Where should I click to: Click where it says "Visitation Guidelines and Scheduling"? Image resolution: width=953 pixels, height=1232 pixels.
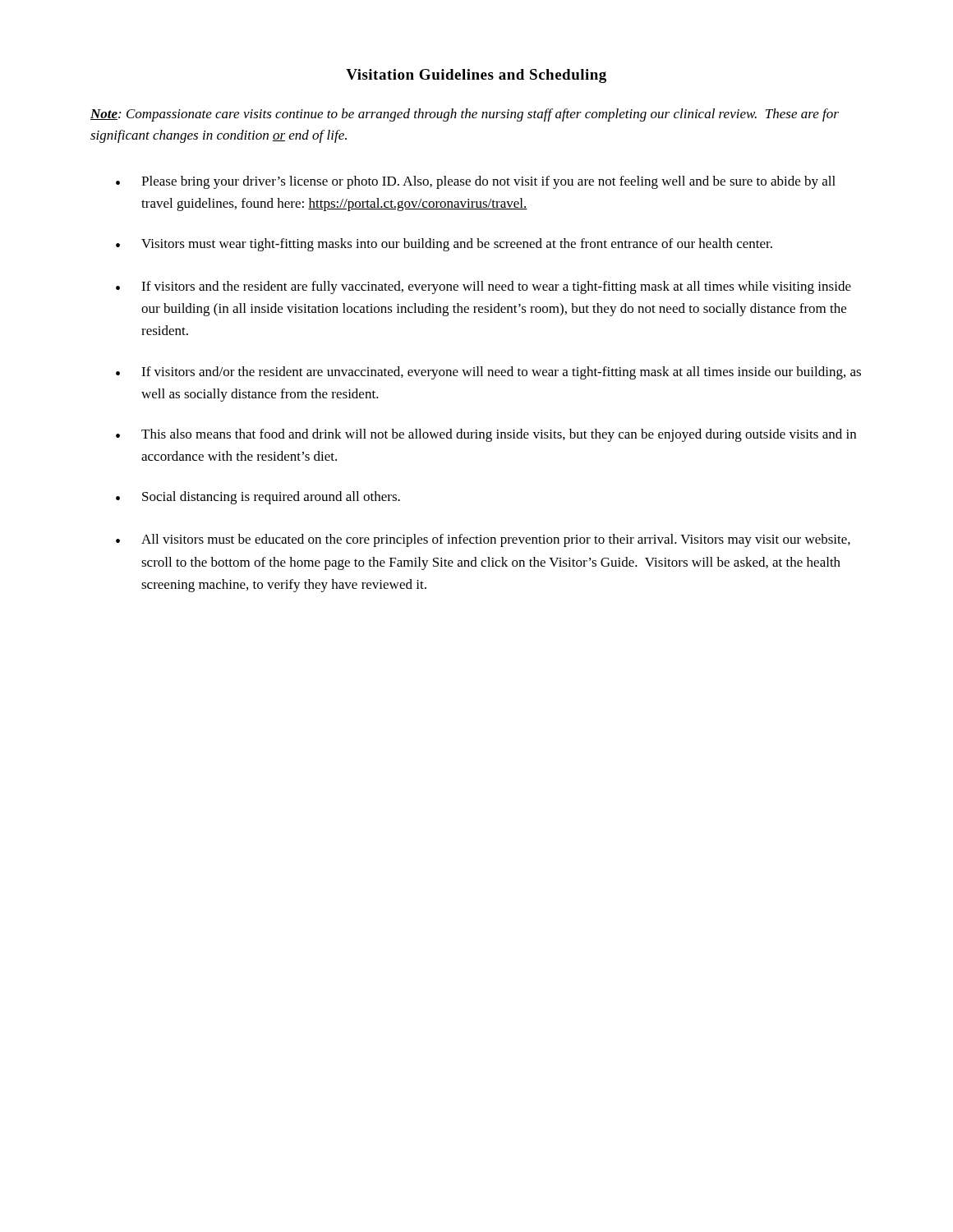point(476,74)
